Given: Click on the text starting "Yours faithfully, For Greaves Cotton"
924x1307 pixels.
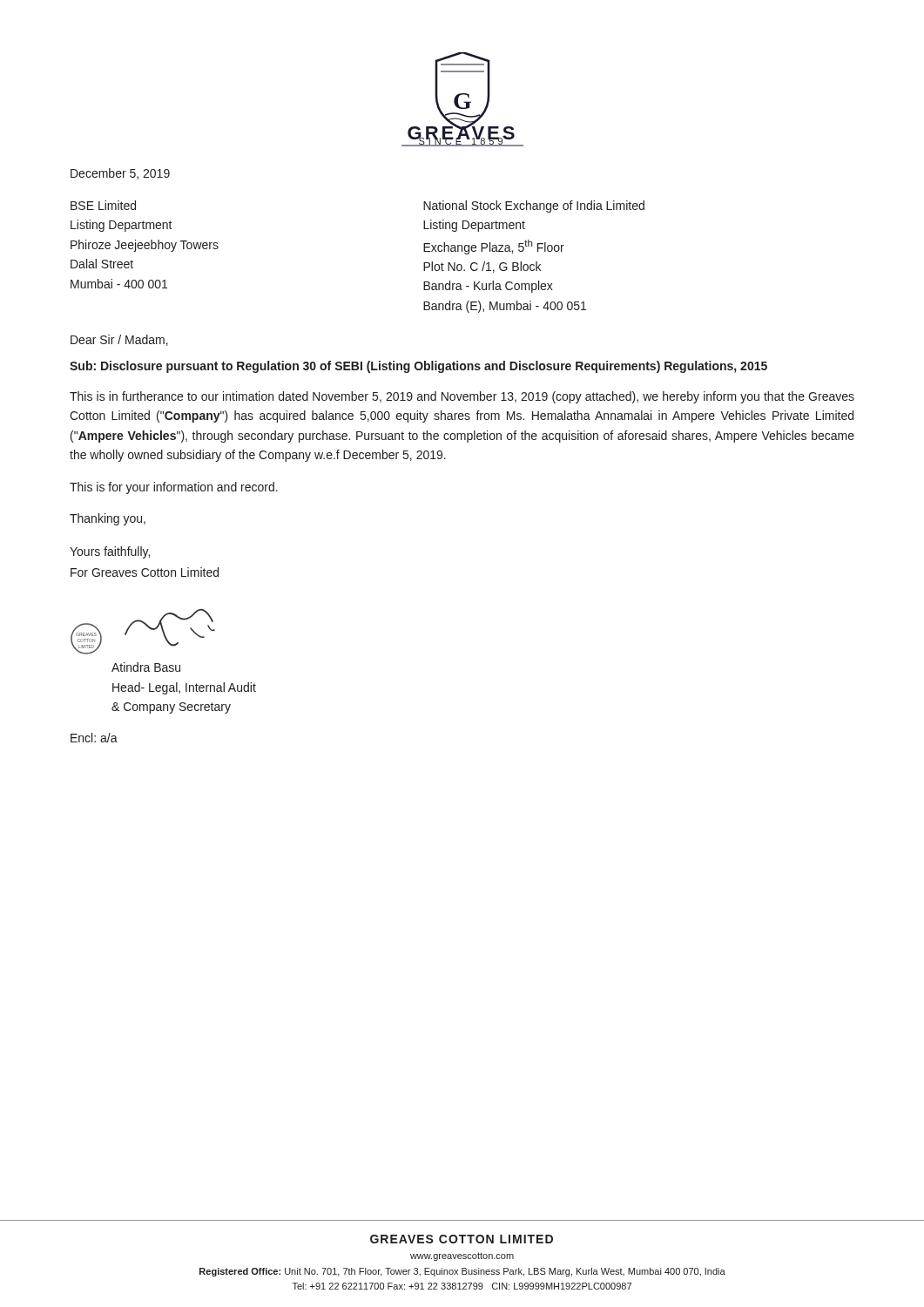Looking at the screenshot, I should pos(145,562).
